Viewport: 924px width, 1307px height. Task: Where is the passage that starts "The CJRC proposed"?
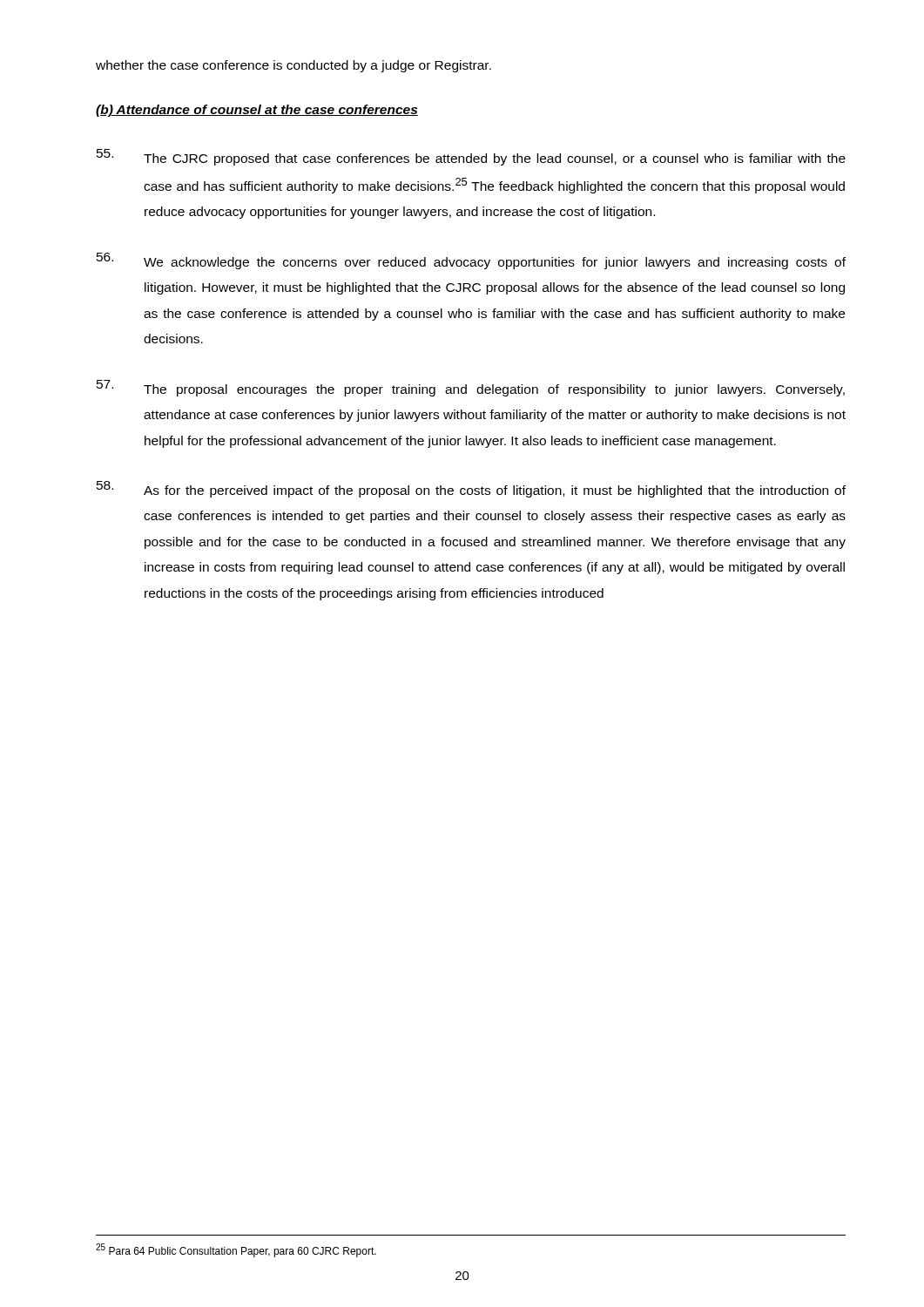coord(471,185)
